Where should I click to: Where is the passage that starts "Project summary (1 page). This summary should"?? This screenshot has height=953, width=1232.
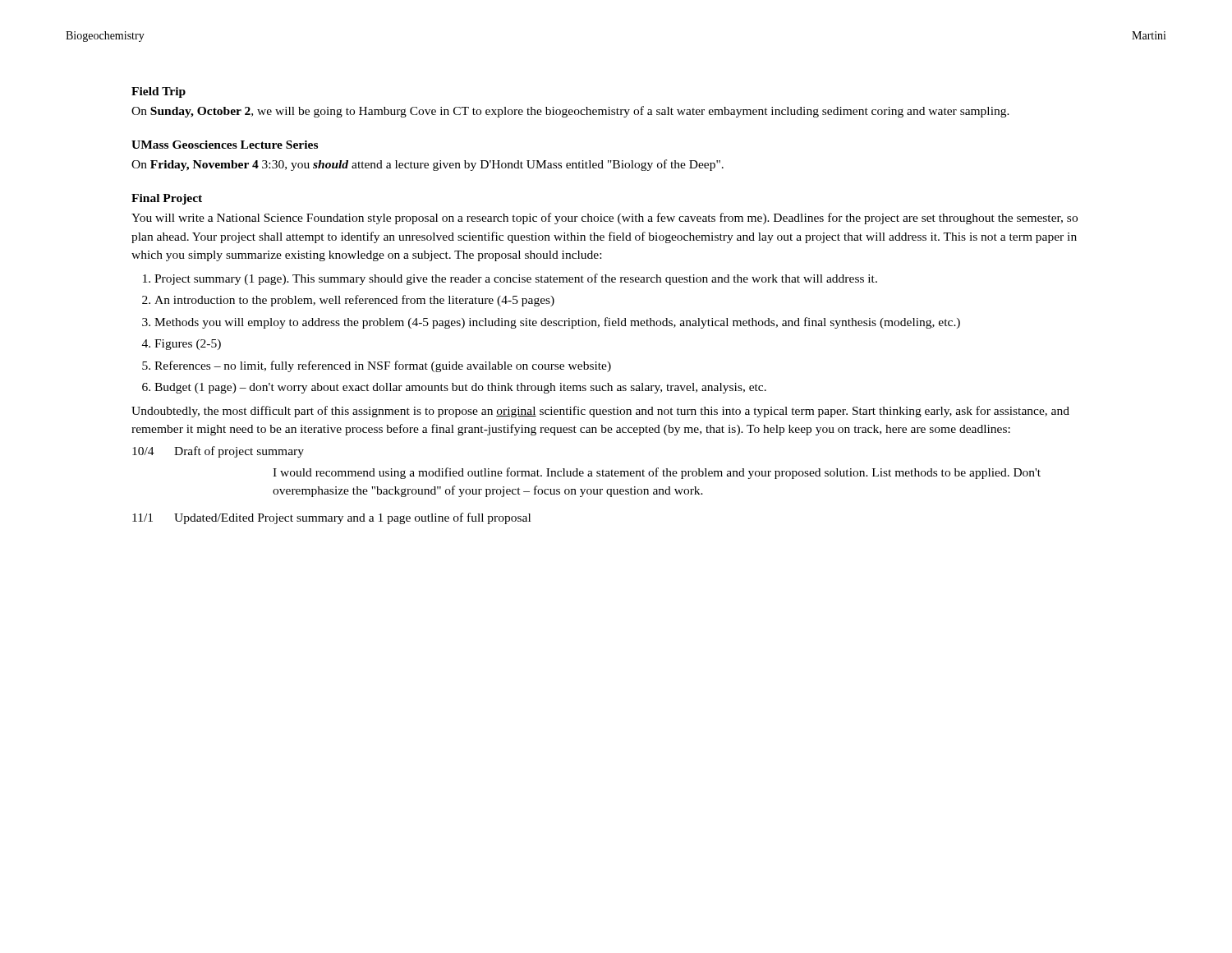click(x=516, y=278)
